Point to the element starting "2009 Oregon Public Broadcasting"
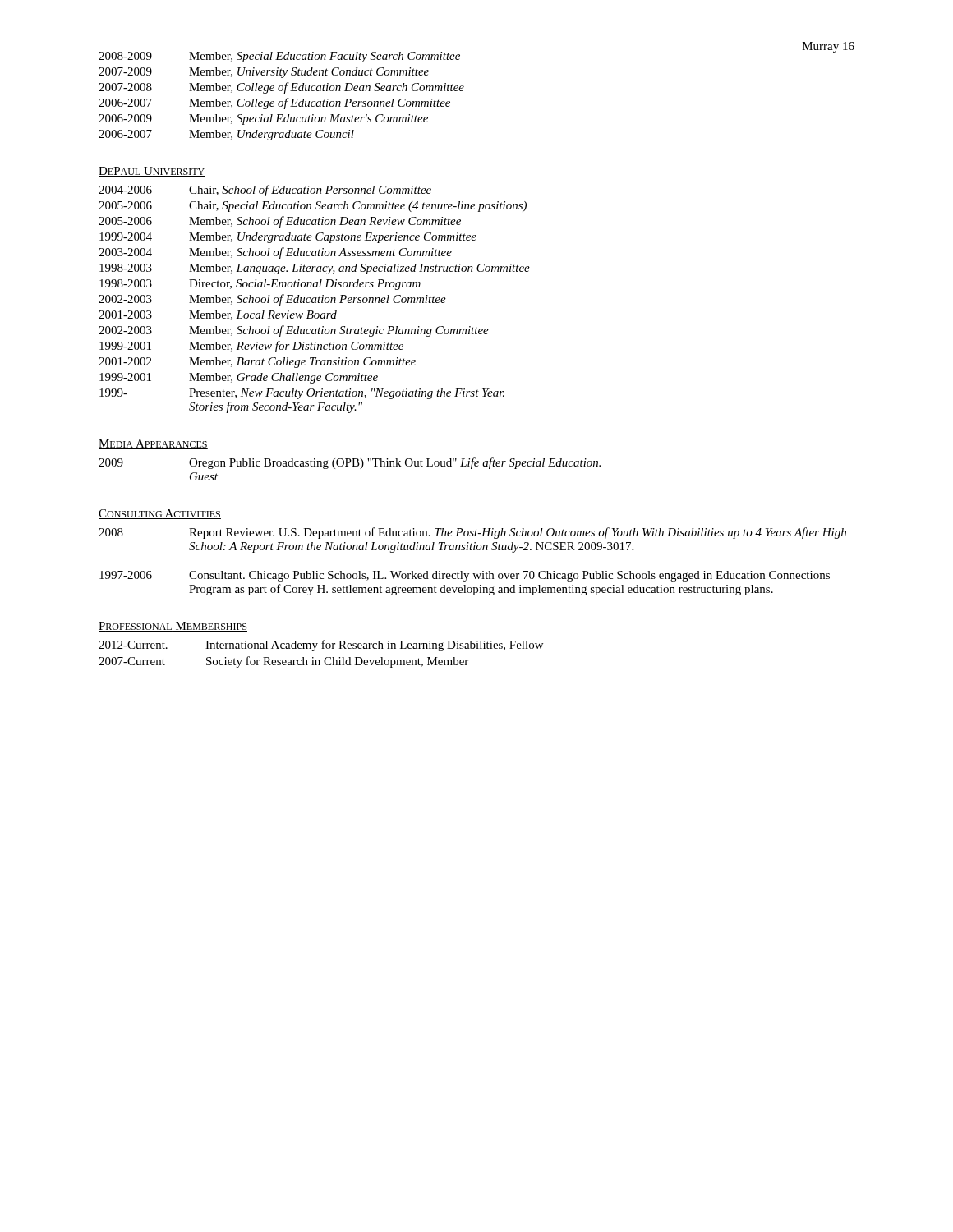This screenshot has height=1232, width=953. (350, 470)
